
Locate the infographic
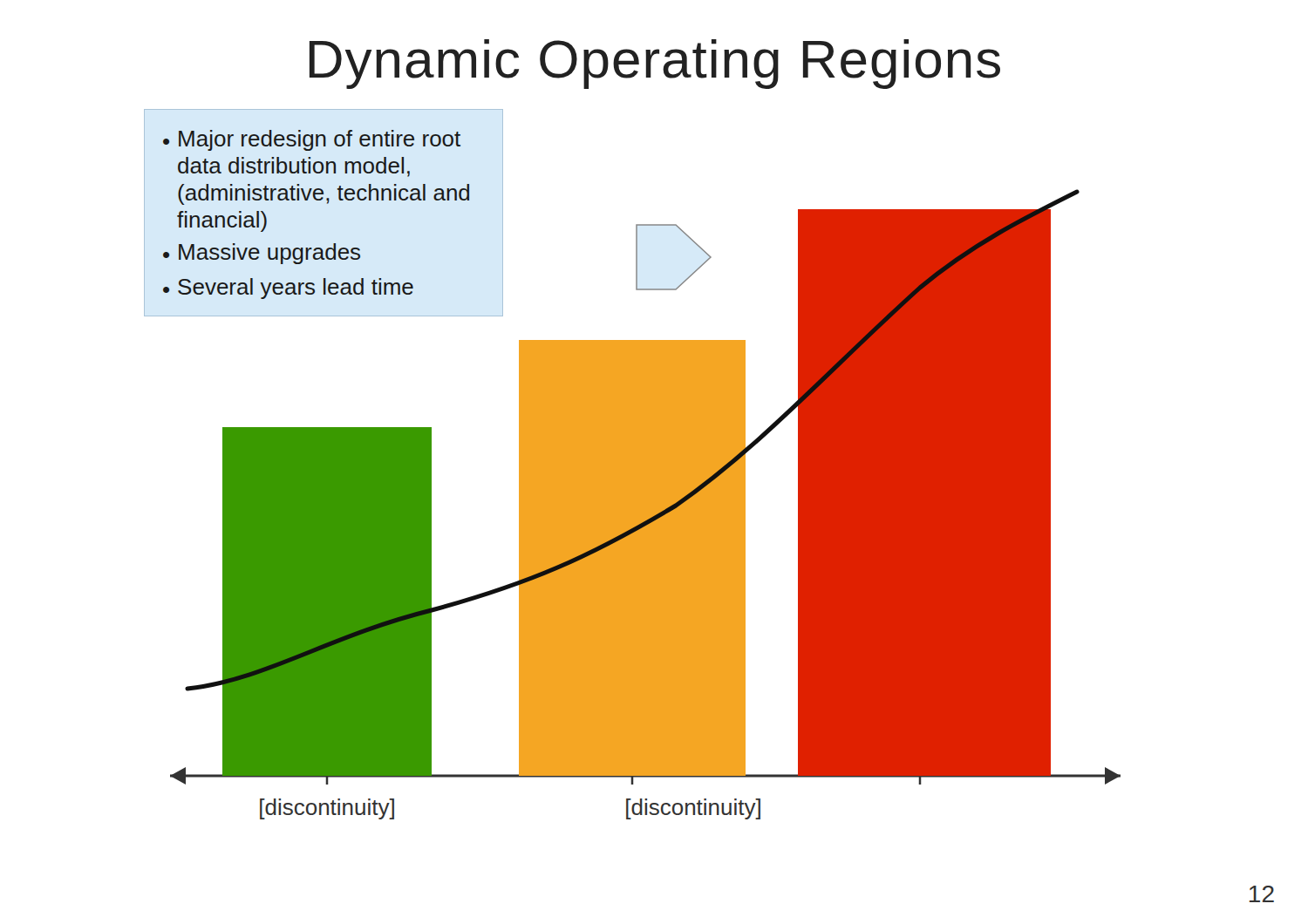pos(645,479)
